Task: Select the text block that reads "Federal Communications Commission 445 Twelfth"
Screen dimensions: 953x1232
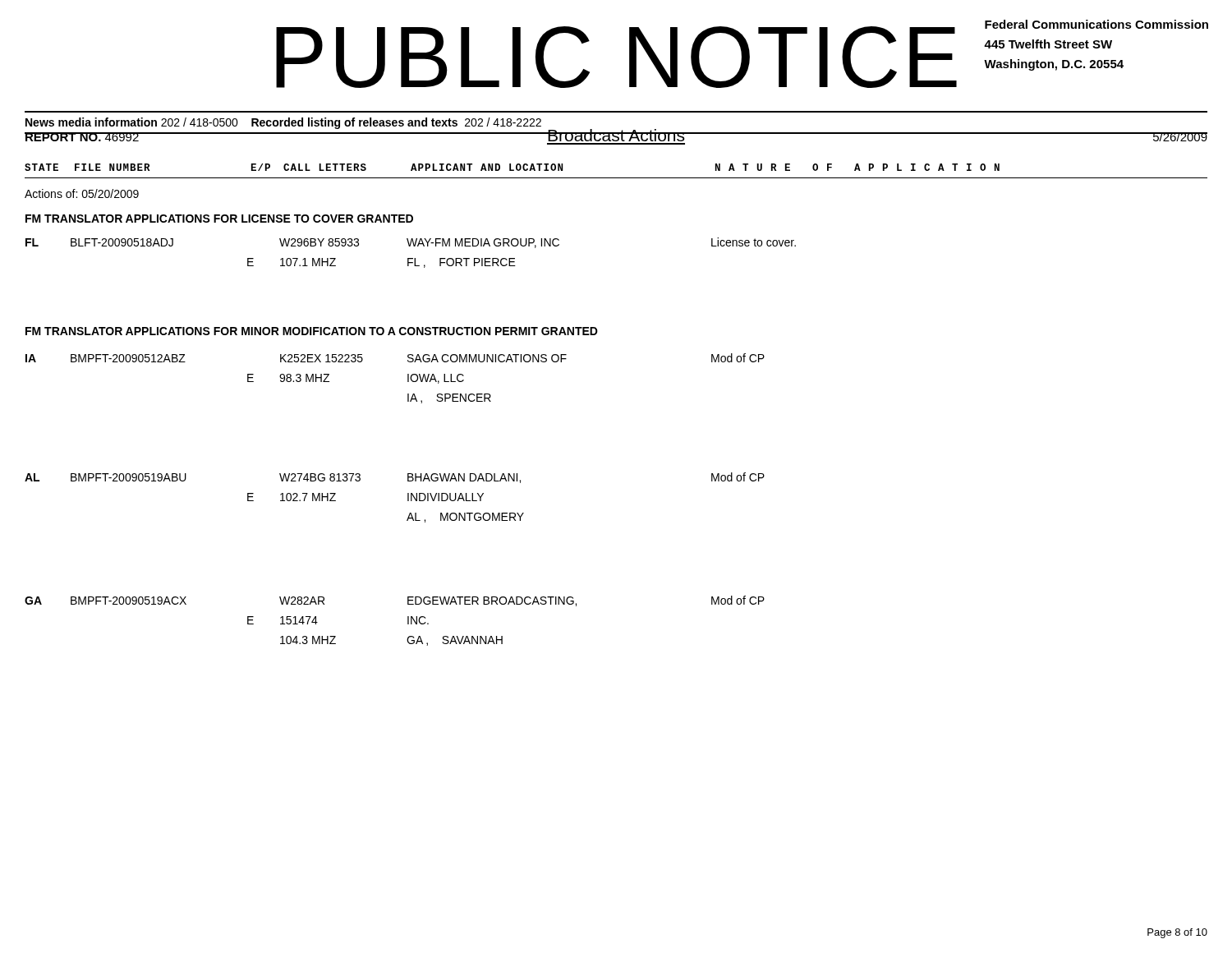Action: pos(1097,44)
